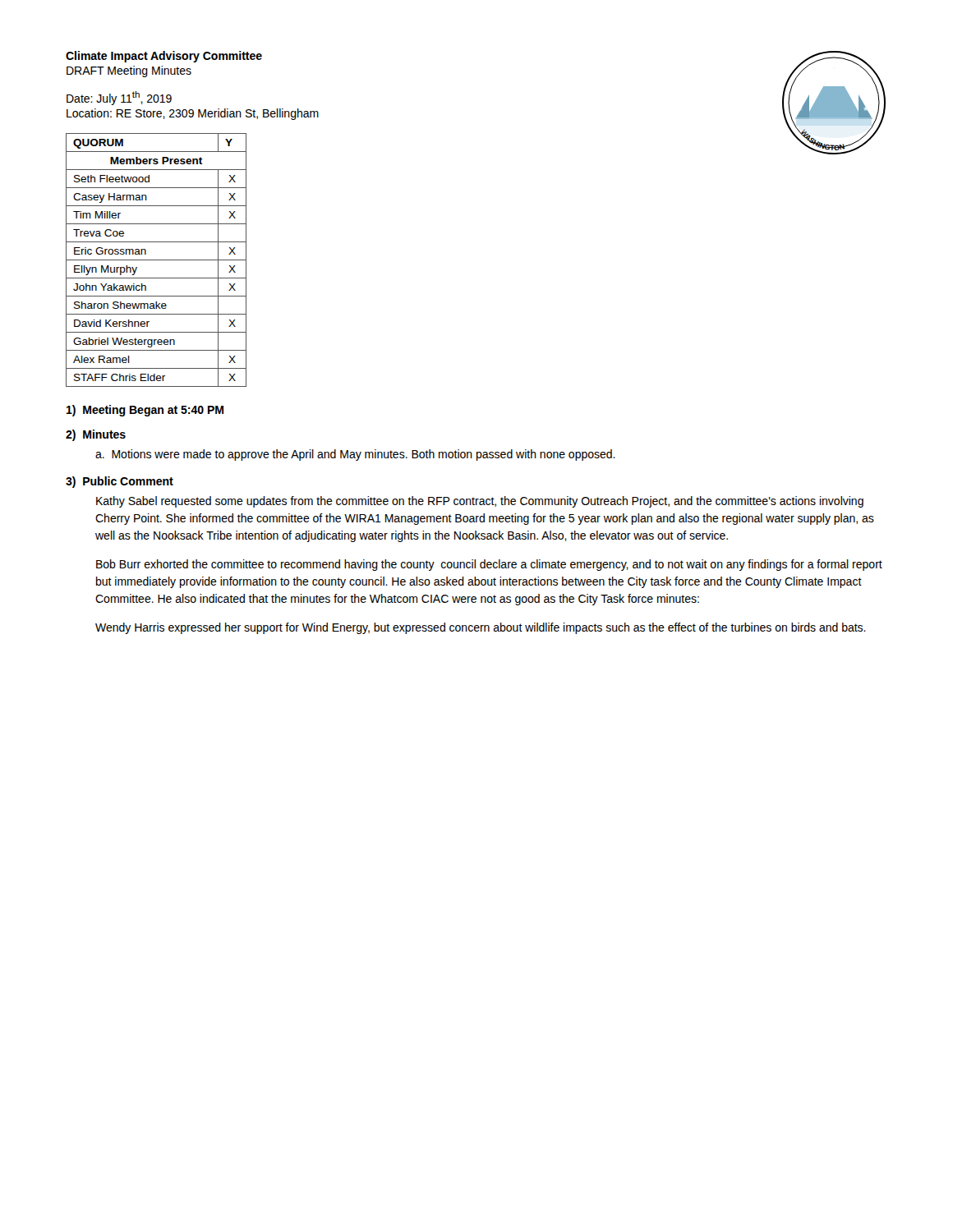Click on the text block that reads "Bob Burr exhorted"
The height and width of the screenshot is (1232, 953).
[x=489, y=581]
